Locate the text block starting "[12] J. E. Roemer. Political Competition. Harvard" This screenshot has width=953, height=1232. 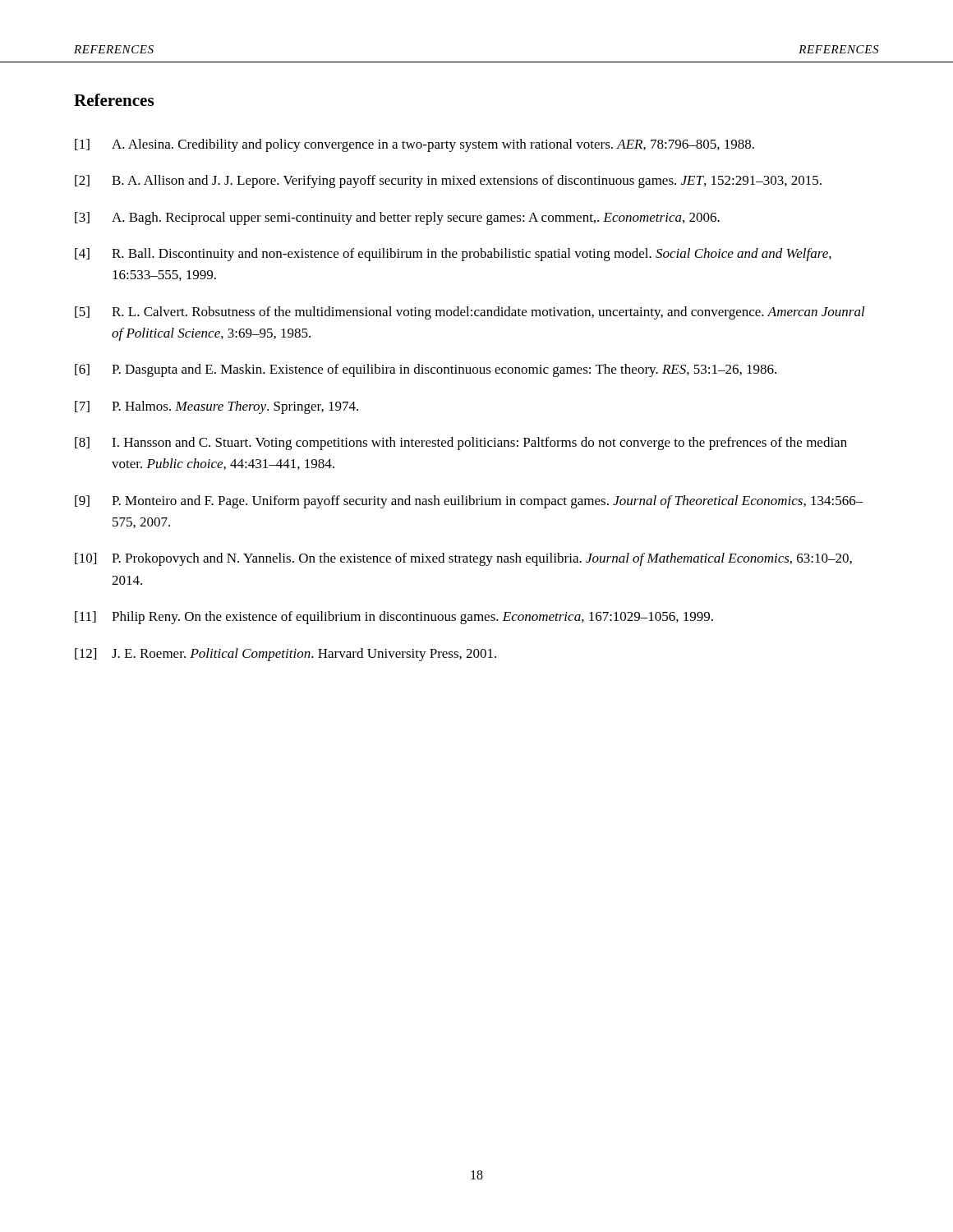click(476, 654)
